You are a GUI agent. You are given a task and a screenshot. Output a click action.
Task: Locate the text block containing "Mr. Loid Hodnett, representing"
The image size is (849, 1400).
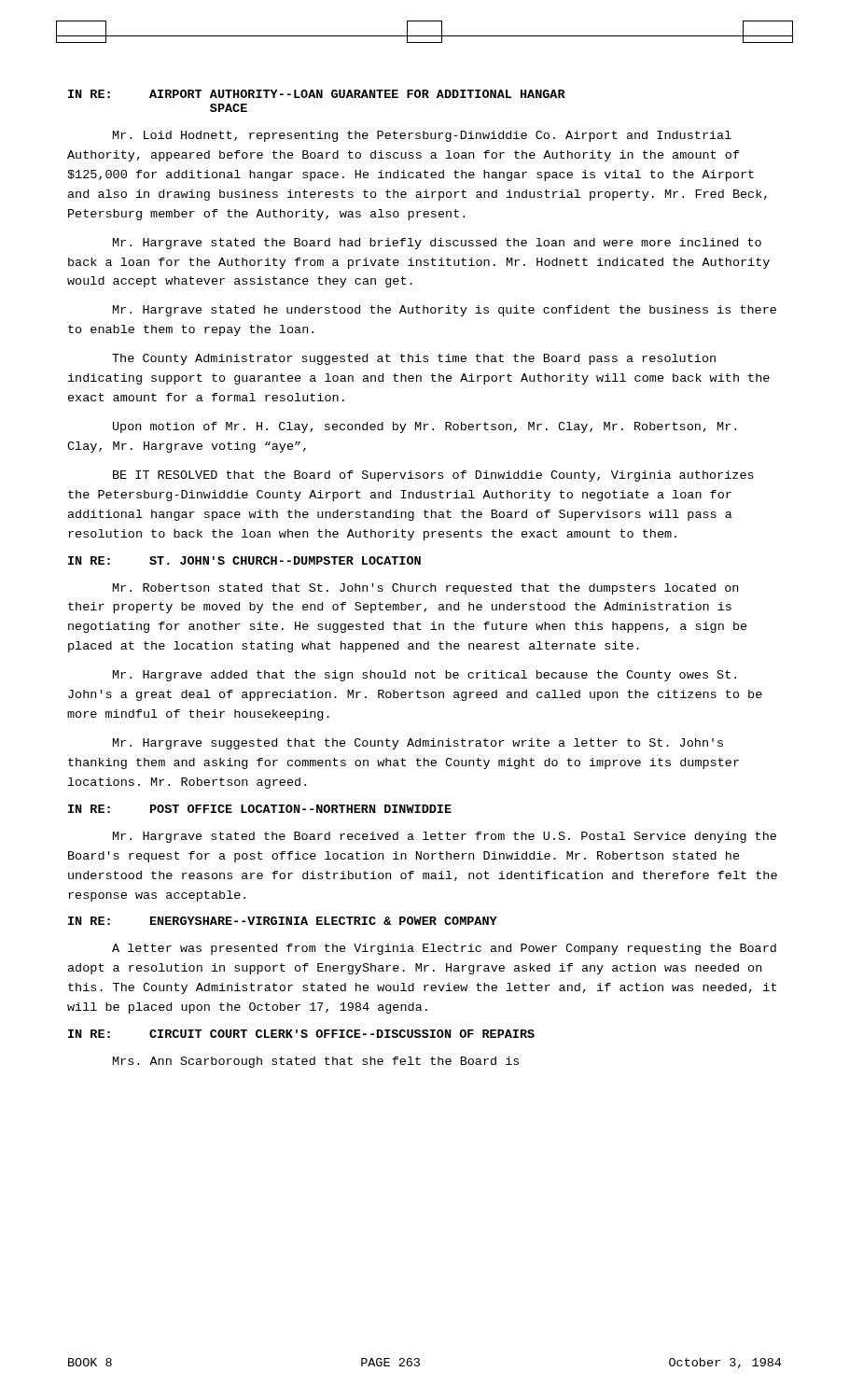[419, 175]
